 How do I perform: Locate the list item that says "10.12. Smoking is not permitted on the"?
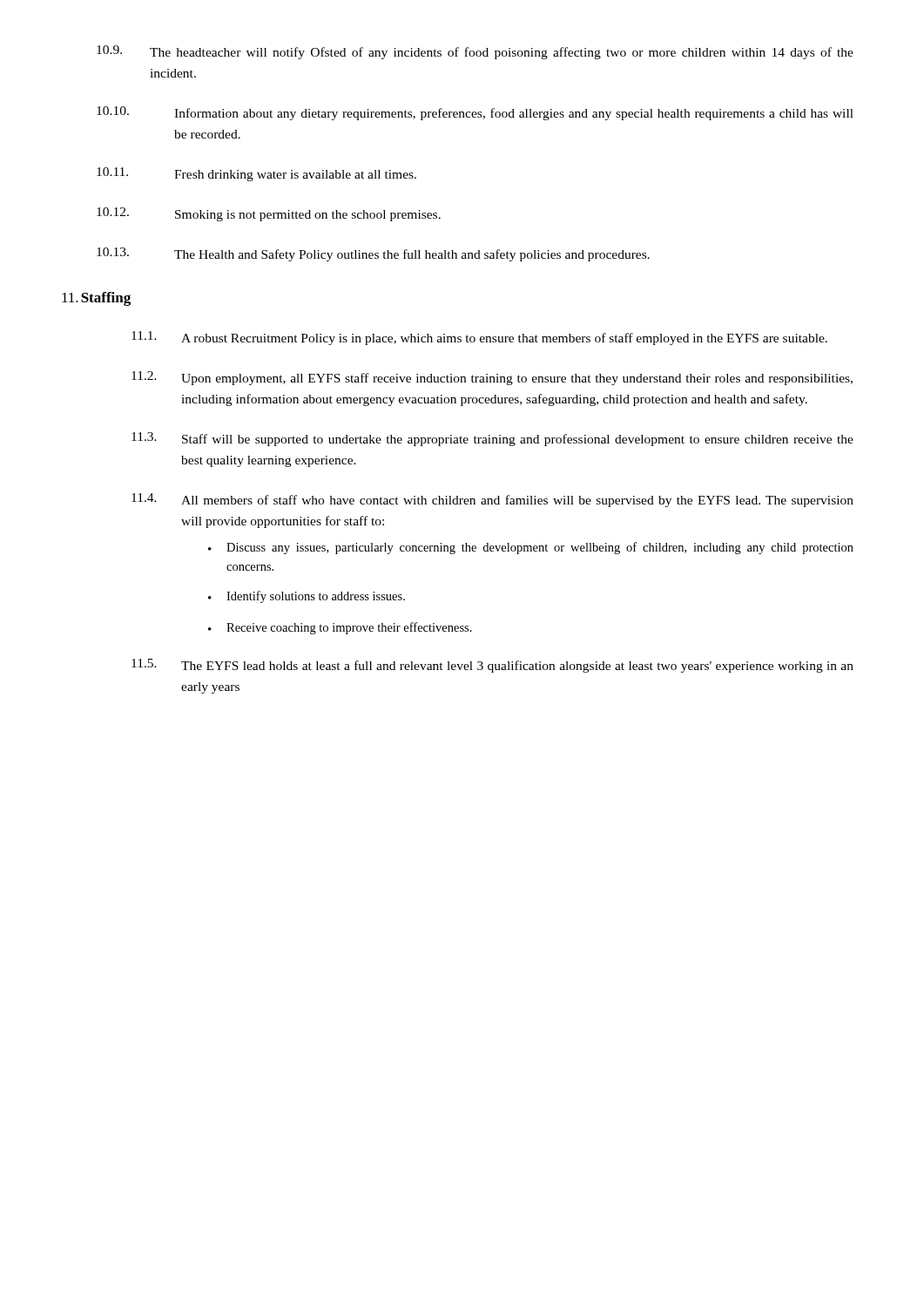coord(269,214)
